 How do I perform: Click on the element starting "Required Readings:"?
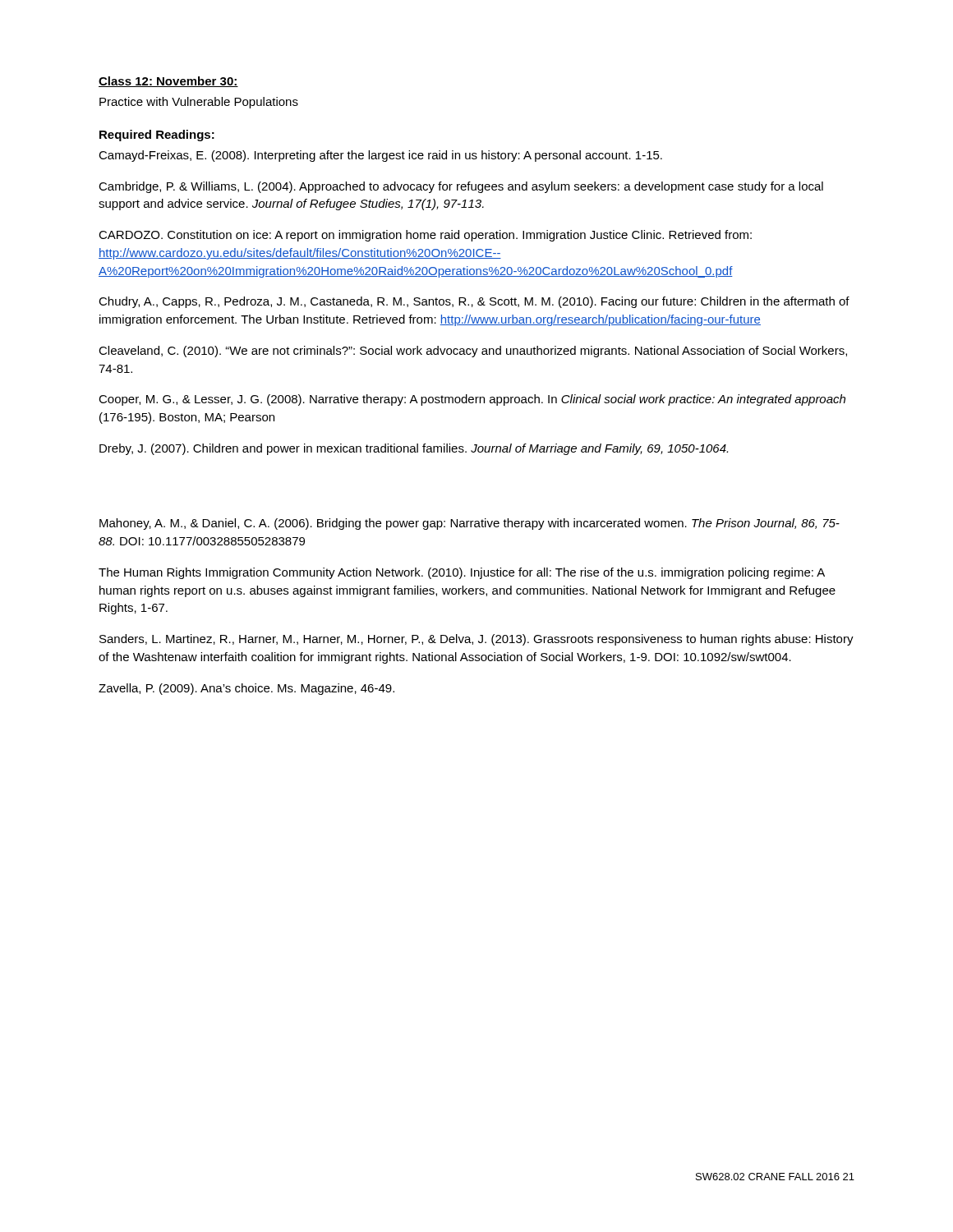pos(157,134)
